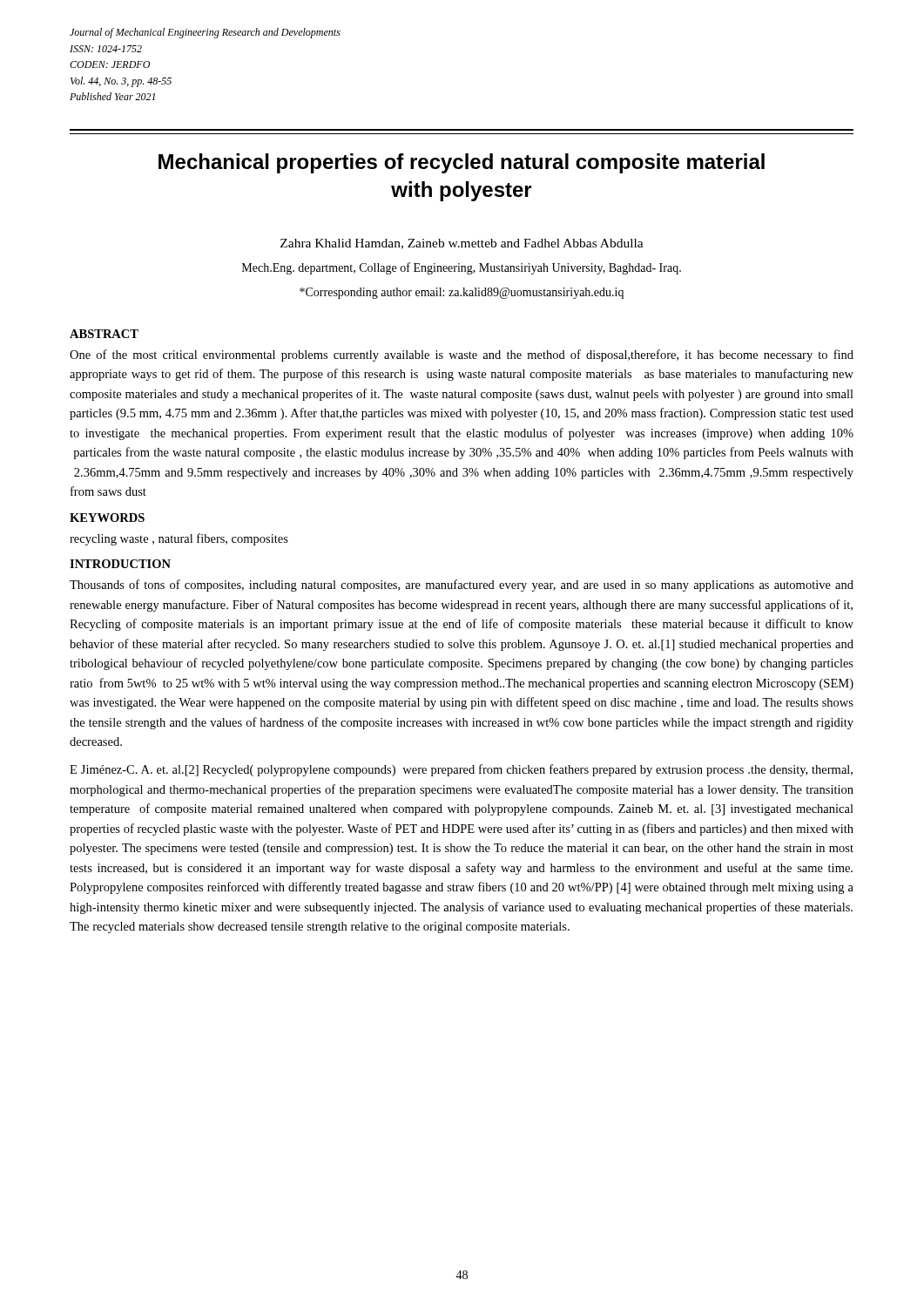Screen dimensions: 1307x924
Task: Locate the text "Corresponding author email: za.kalid89@uomustansiriyah.edu.iq"
Action: [462, 292]
